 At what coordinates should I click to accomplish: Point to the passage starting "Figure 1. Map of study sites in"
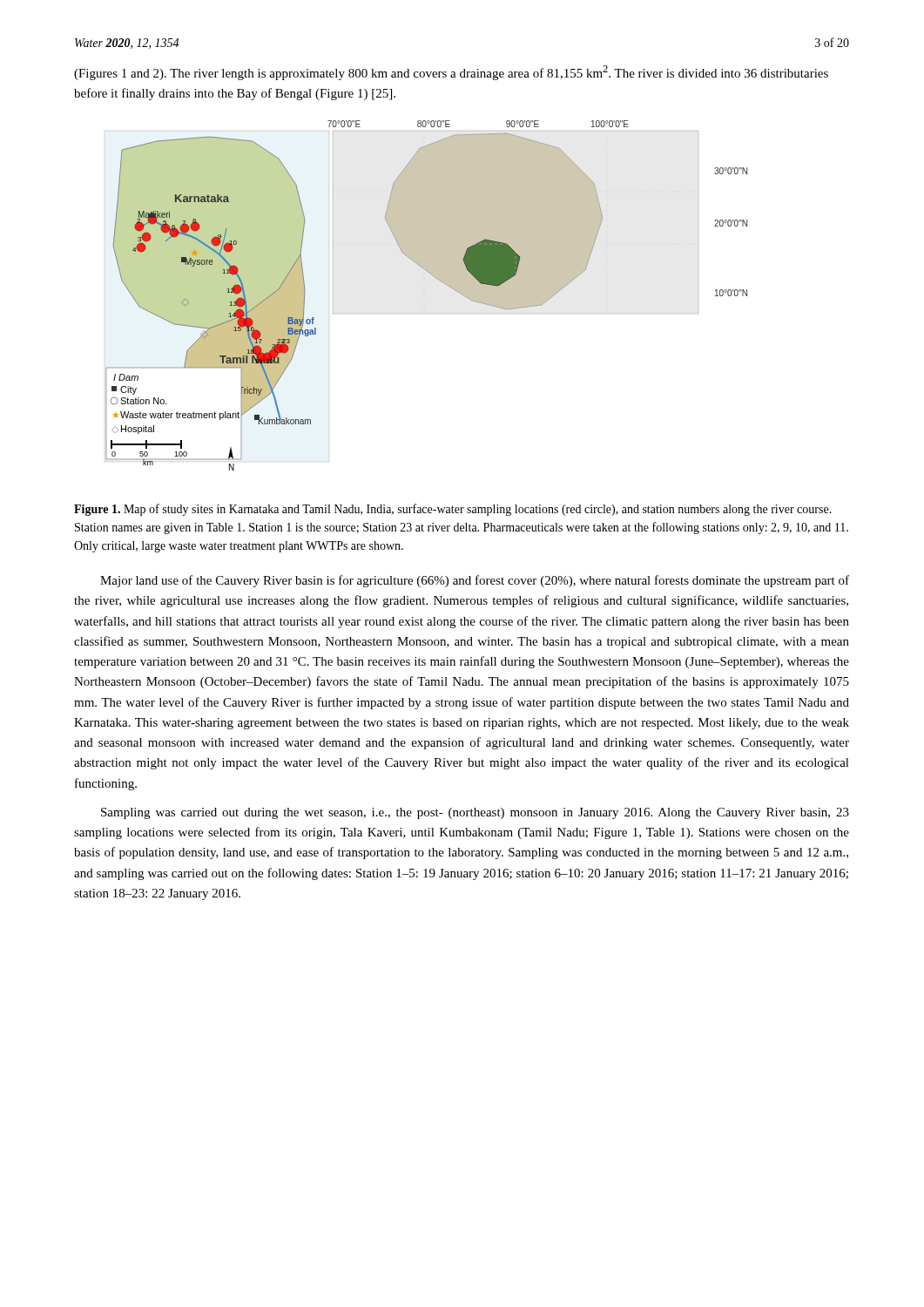(x=461, y=528)
